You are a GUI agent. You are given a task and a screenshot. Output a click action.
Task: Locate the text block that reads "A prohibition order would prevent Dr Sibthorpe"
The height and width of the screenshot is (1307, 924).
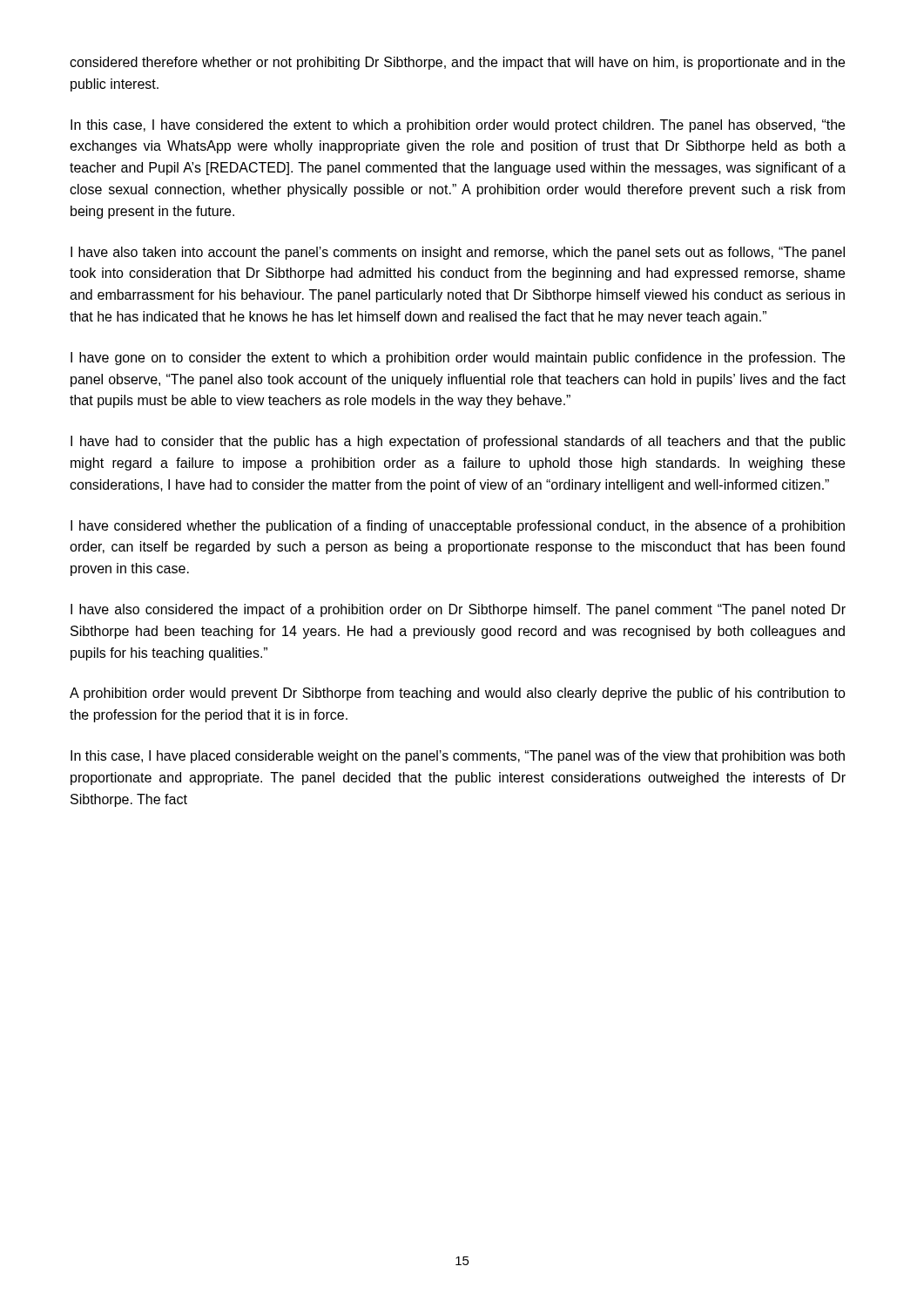point(458,704)
